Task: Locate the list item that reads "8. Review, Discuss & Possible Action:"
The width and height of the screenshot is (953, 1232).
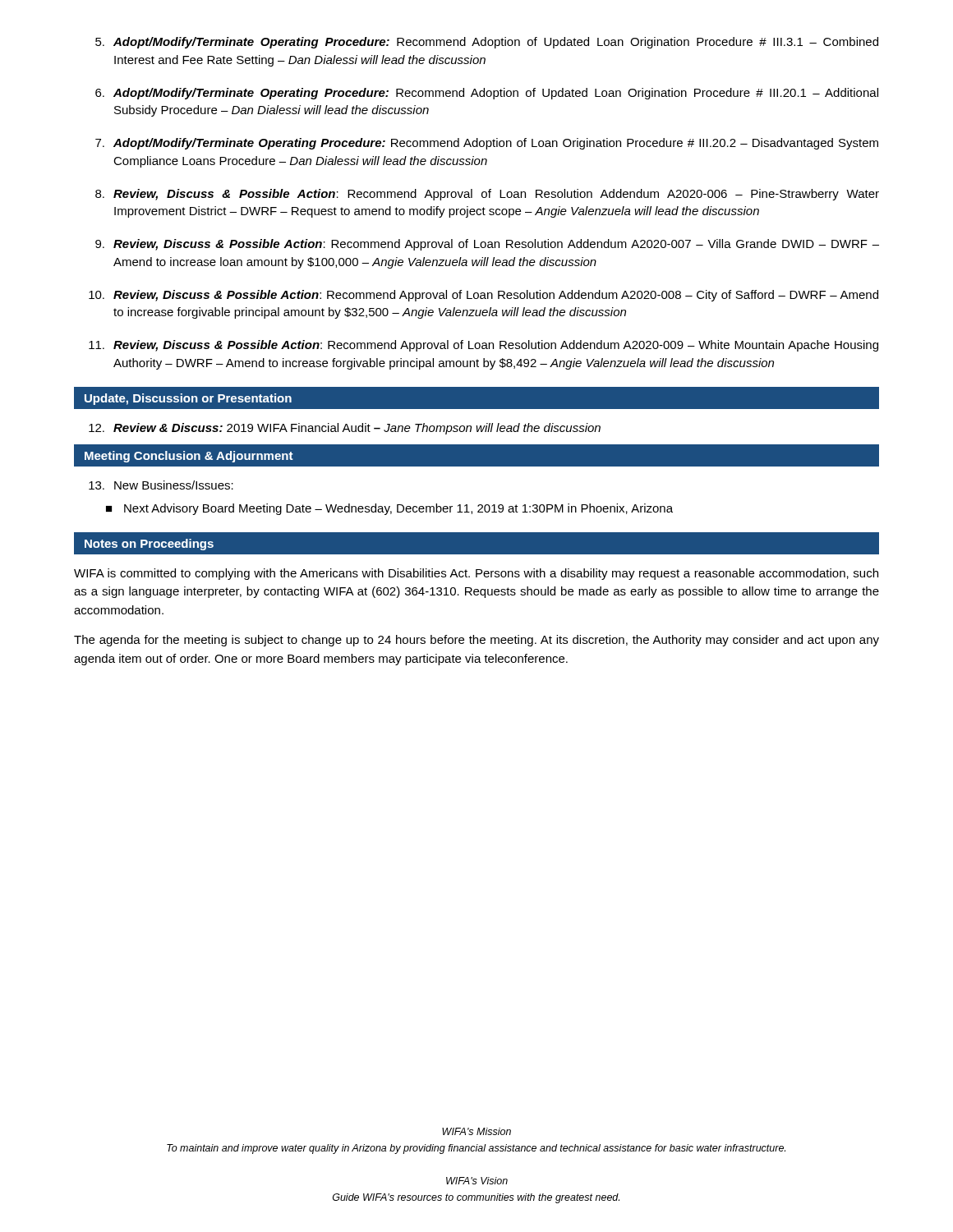Action: click(x=476, y=202)
